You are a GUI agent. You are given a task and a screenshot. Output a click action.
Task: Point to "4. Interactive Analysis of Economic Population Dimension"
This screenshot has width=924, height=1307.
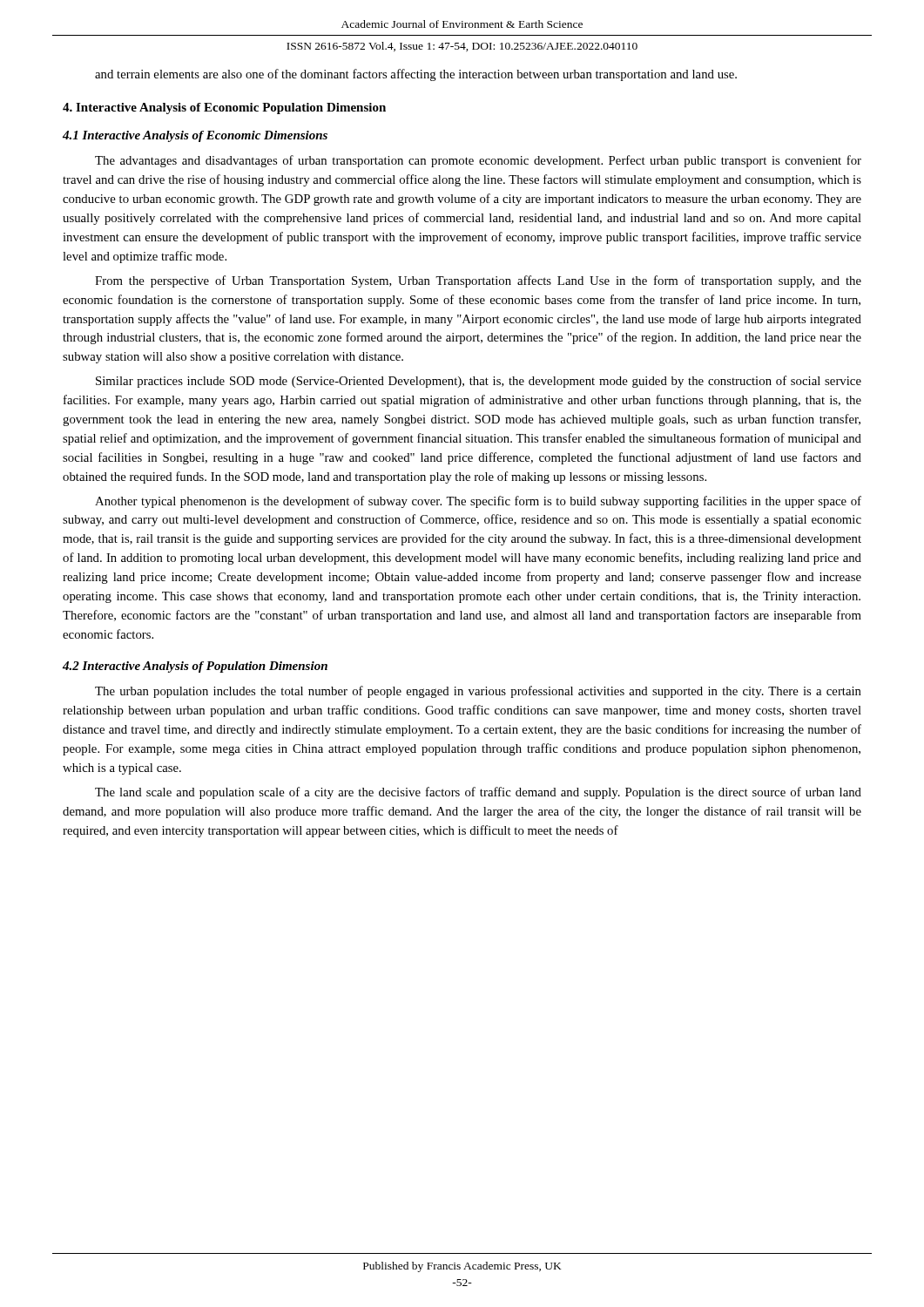(x=224, y=107)
